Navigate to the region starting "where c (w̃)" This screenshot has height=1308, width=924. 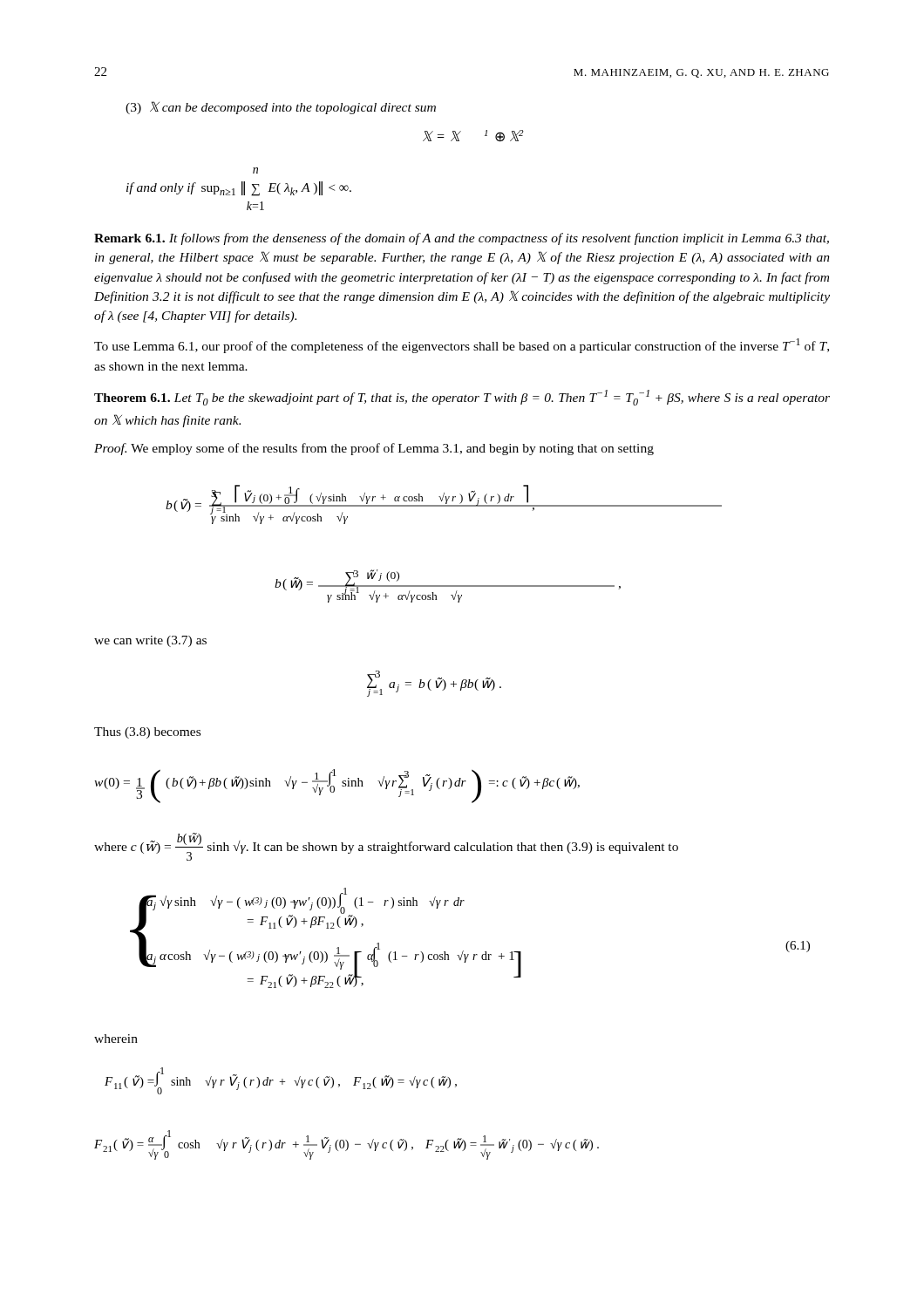pyautogui.click(x=462, y=847)
